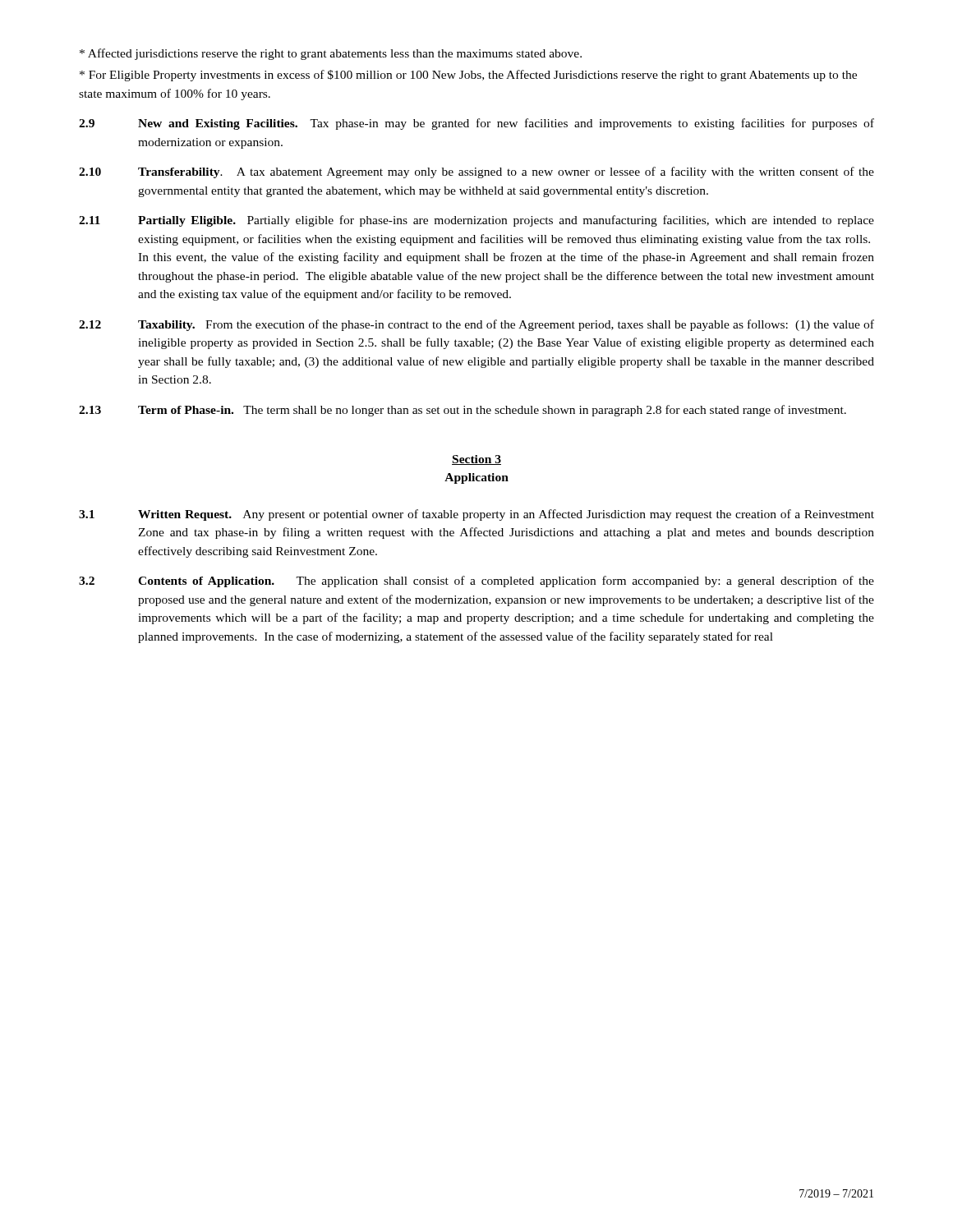Where is the passage that starts "13 Term of Phase-in."?

[476, 410]
